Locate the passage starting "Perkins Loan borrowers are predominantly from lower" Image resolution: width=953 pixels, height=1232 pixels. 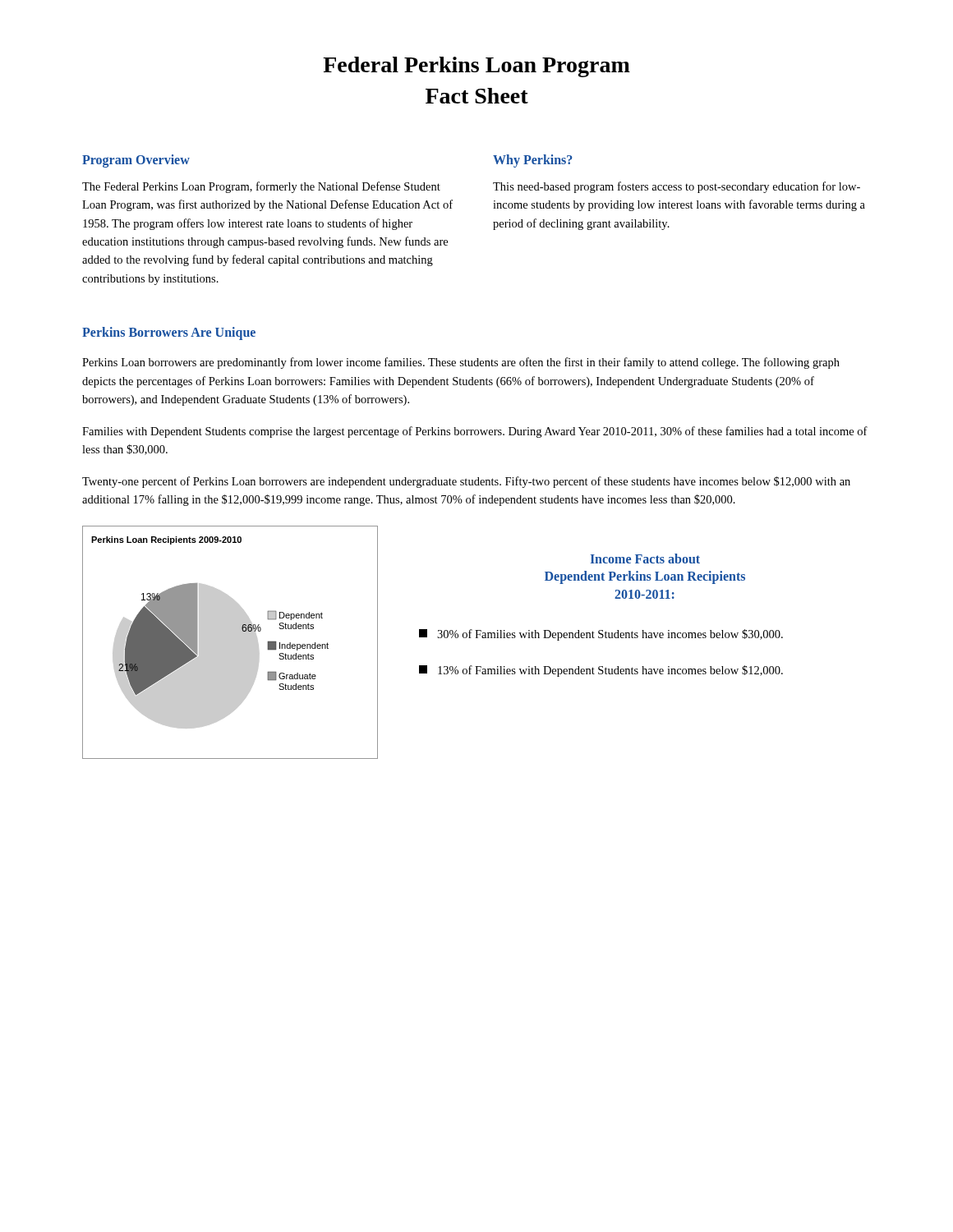476,381
